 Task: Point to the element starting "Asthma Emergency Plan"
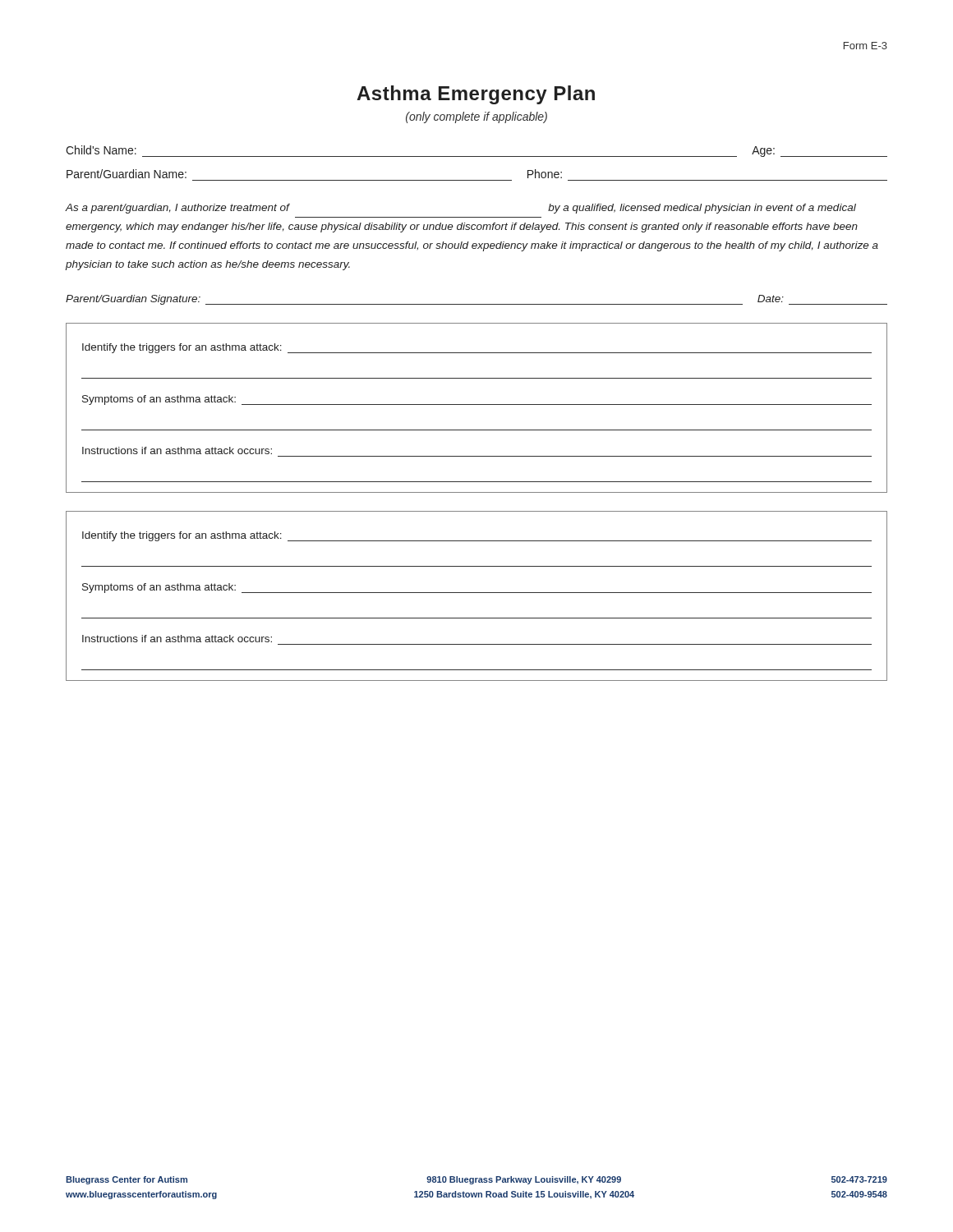[x=476, y=93]
